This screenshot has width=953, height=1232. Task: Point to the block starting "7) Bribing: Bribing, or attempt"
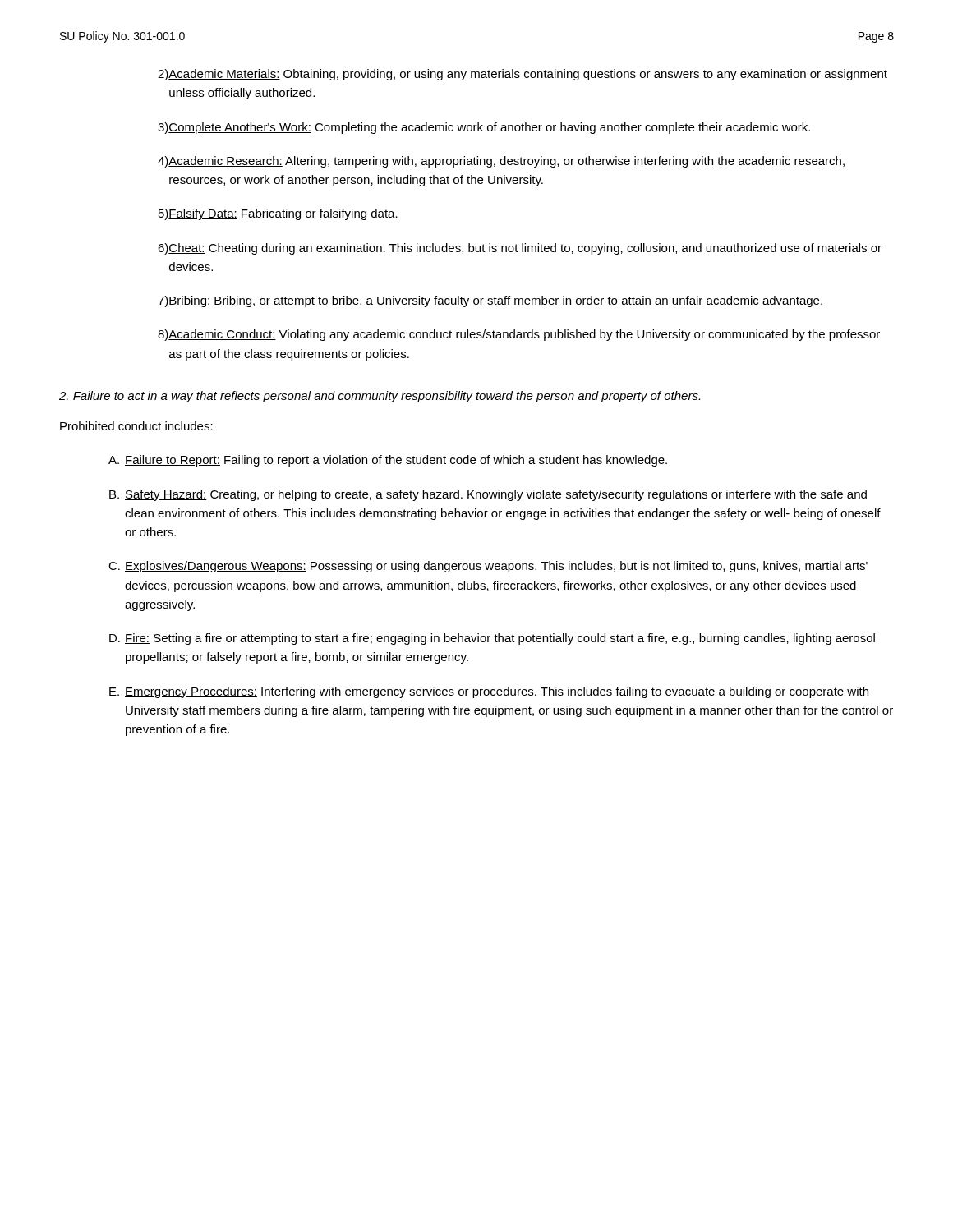(x=476, y=300)
